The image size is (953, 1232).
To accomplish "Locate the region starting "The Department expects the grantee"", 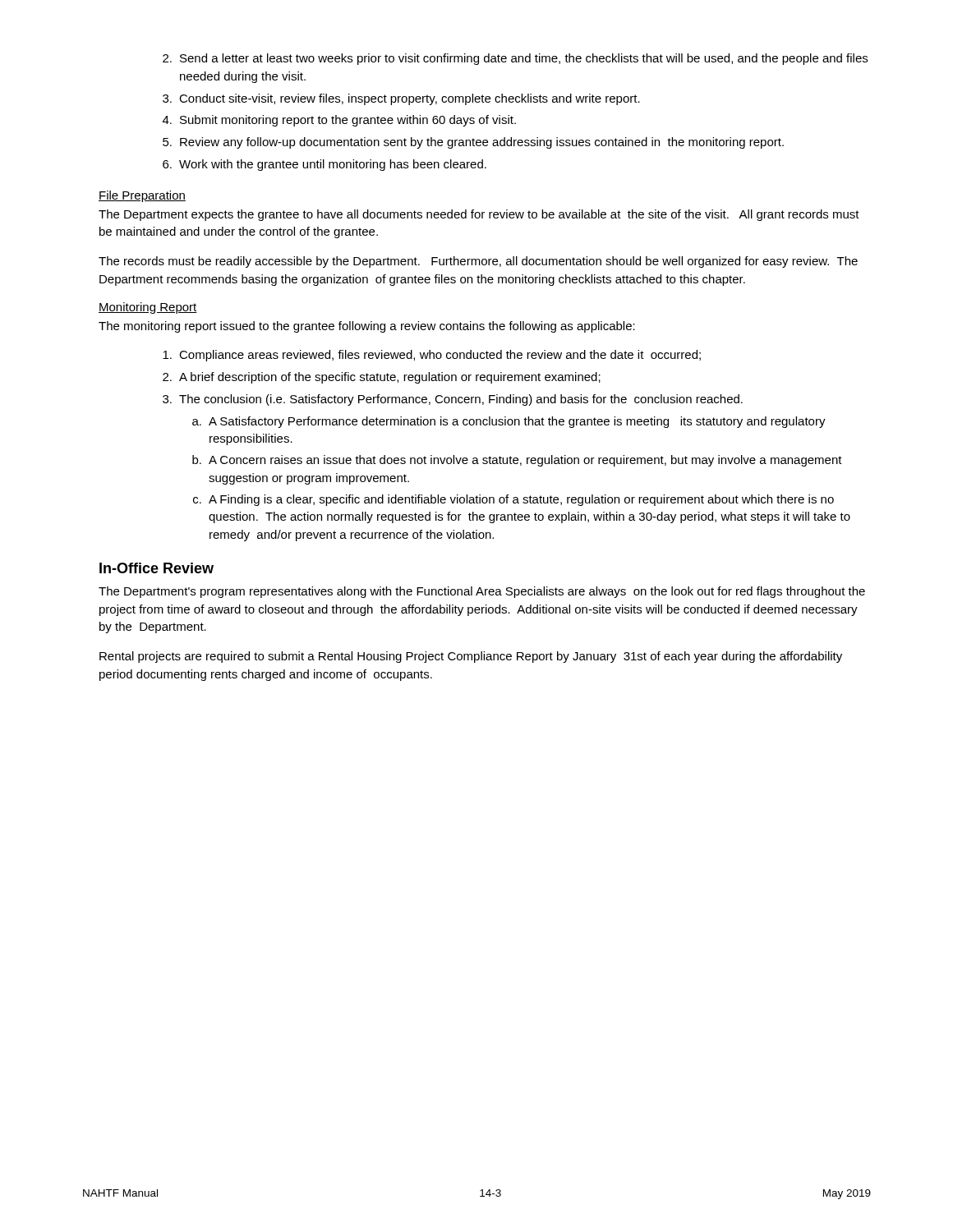I will pos(479,222).
